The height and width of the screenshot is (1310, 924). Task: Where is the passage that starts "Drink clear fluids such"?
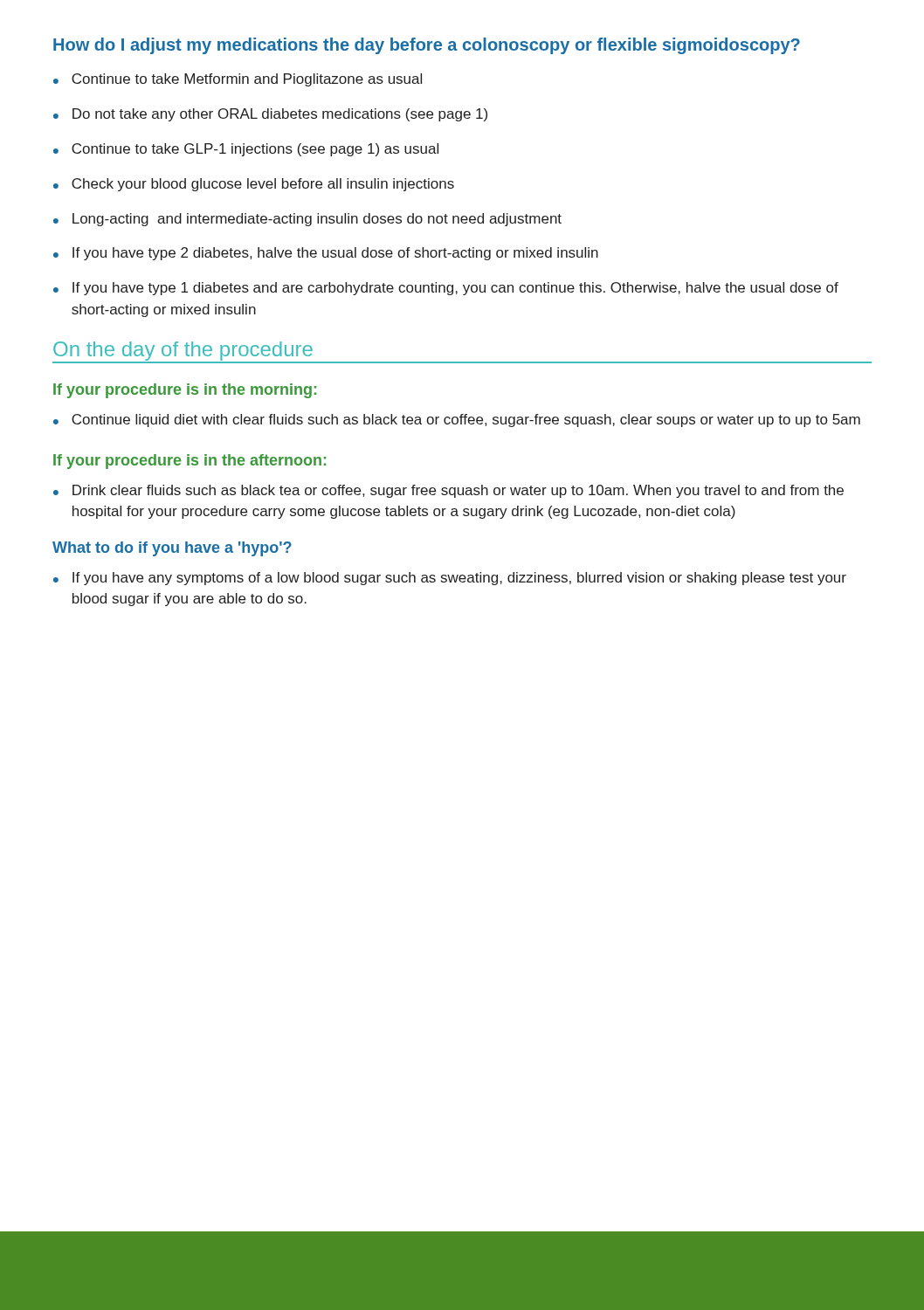[458, 501]
